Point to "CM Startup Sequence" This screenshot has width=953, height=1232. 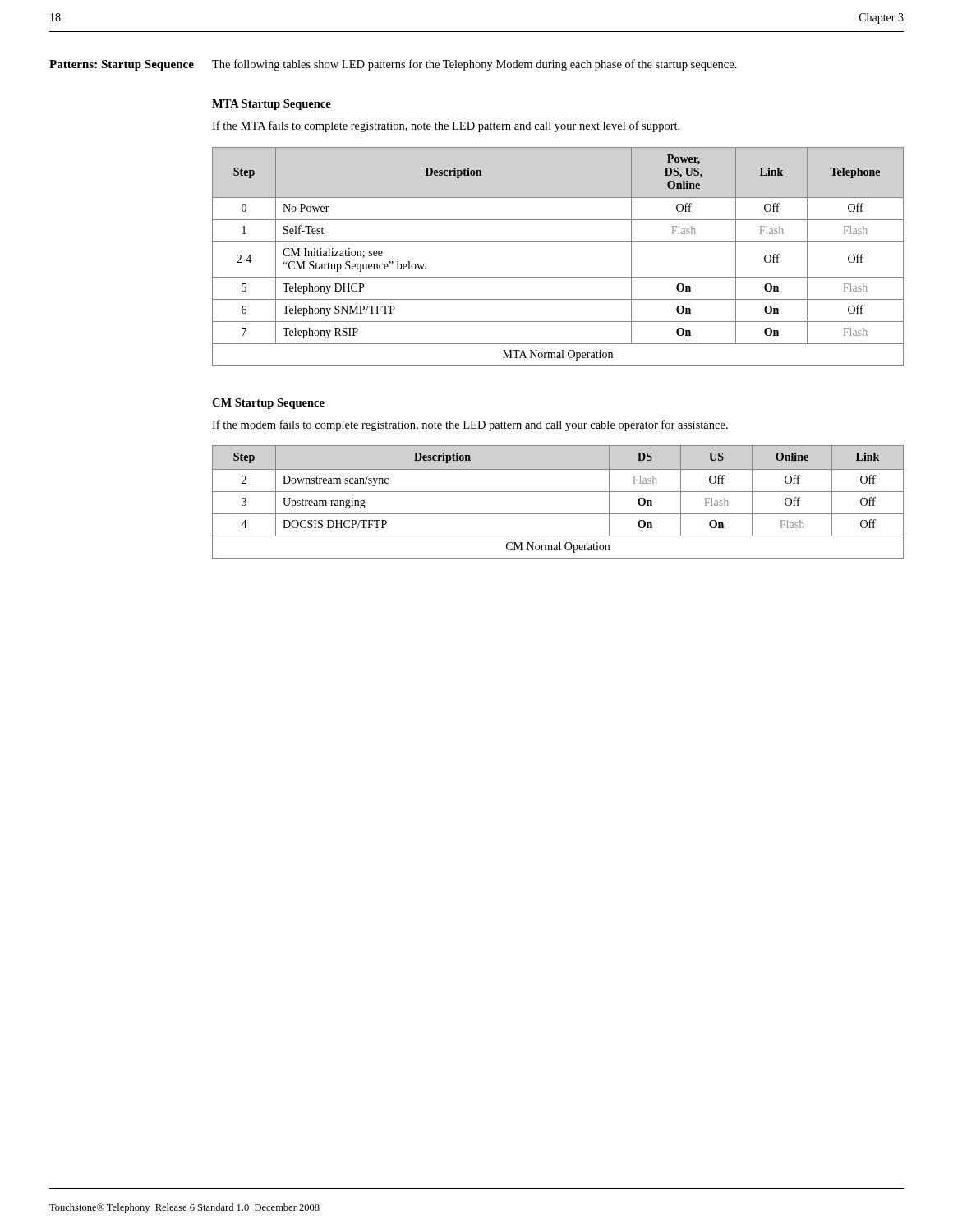point(268,402)
